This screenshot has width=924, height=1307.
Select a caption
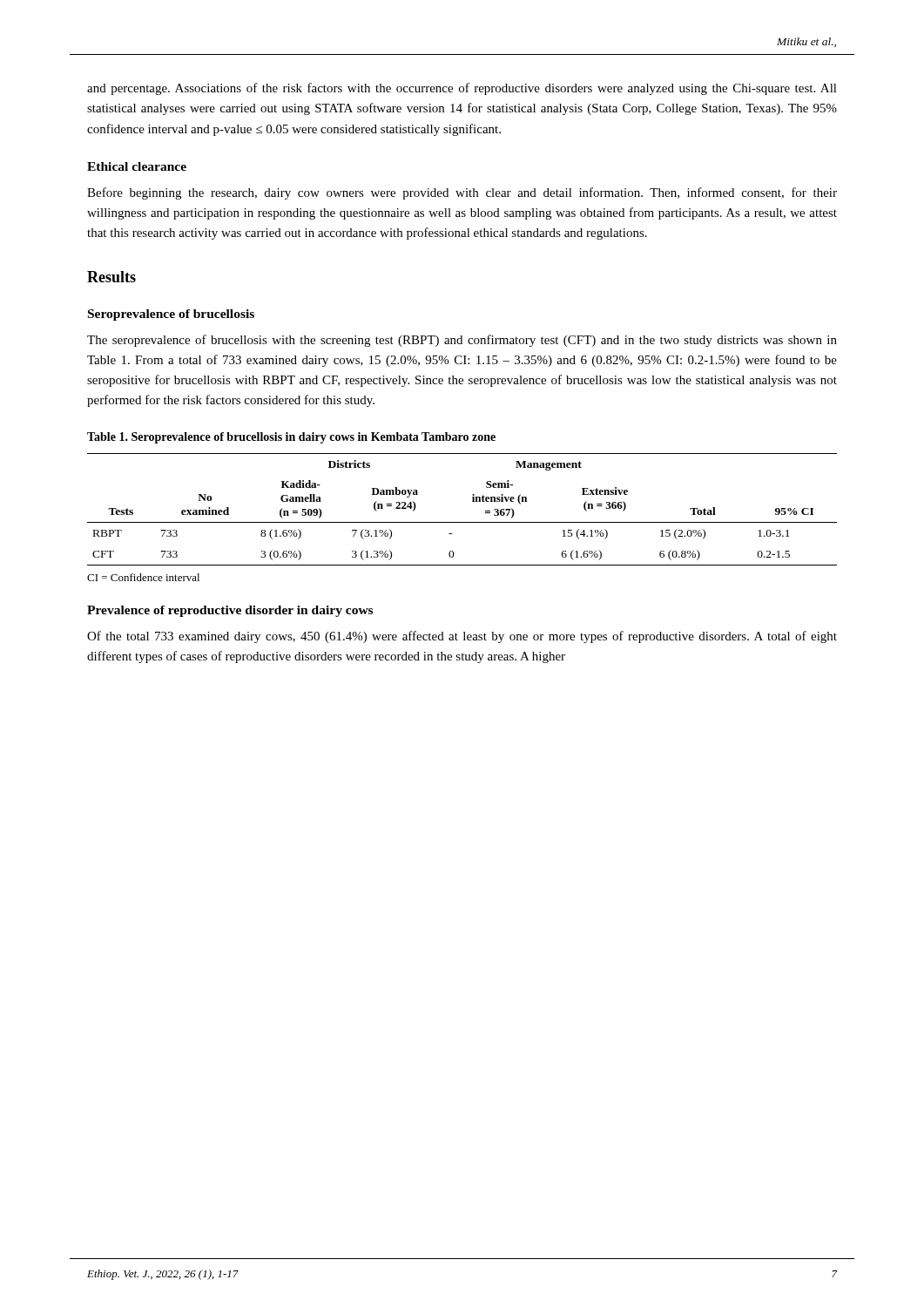(291, 437)
